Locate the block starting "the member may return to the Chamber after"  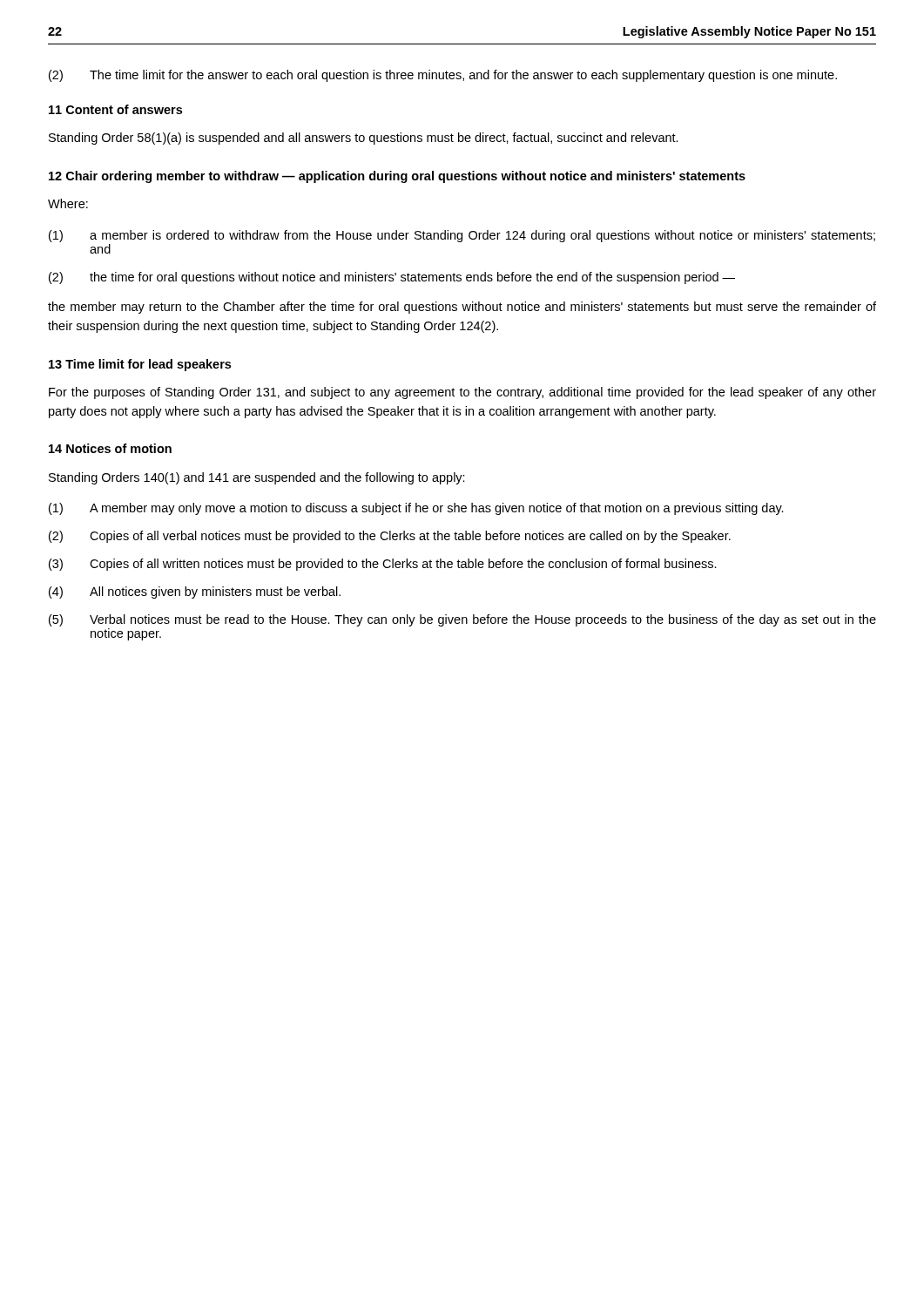click(x=462, y=317)
